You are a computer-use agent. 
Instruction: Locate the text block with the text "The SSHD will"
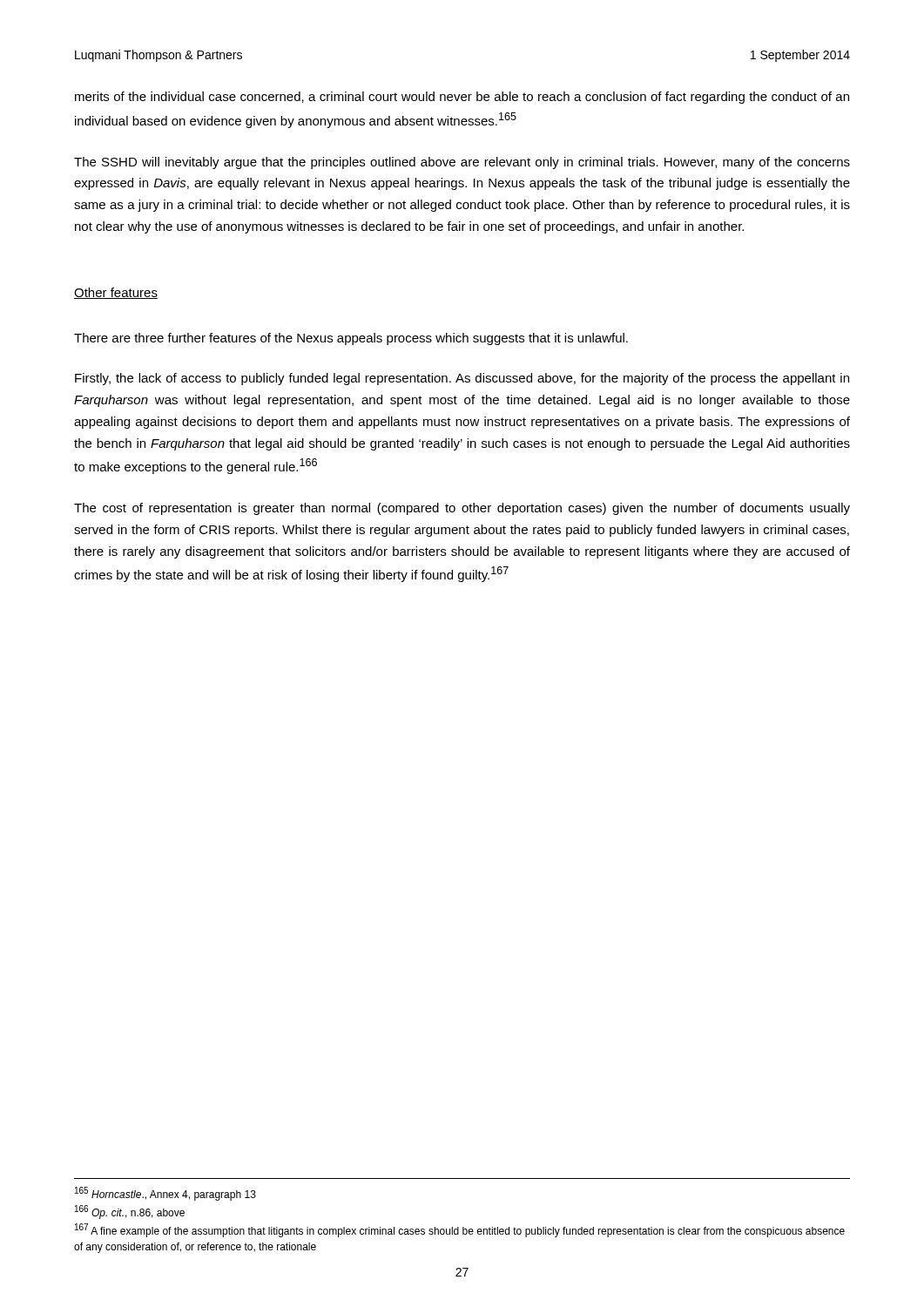(462, 194)
